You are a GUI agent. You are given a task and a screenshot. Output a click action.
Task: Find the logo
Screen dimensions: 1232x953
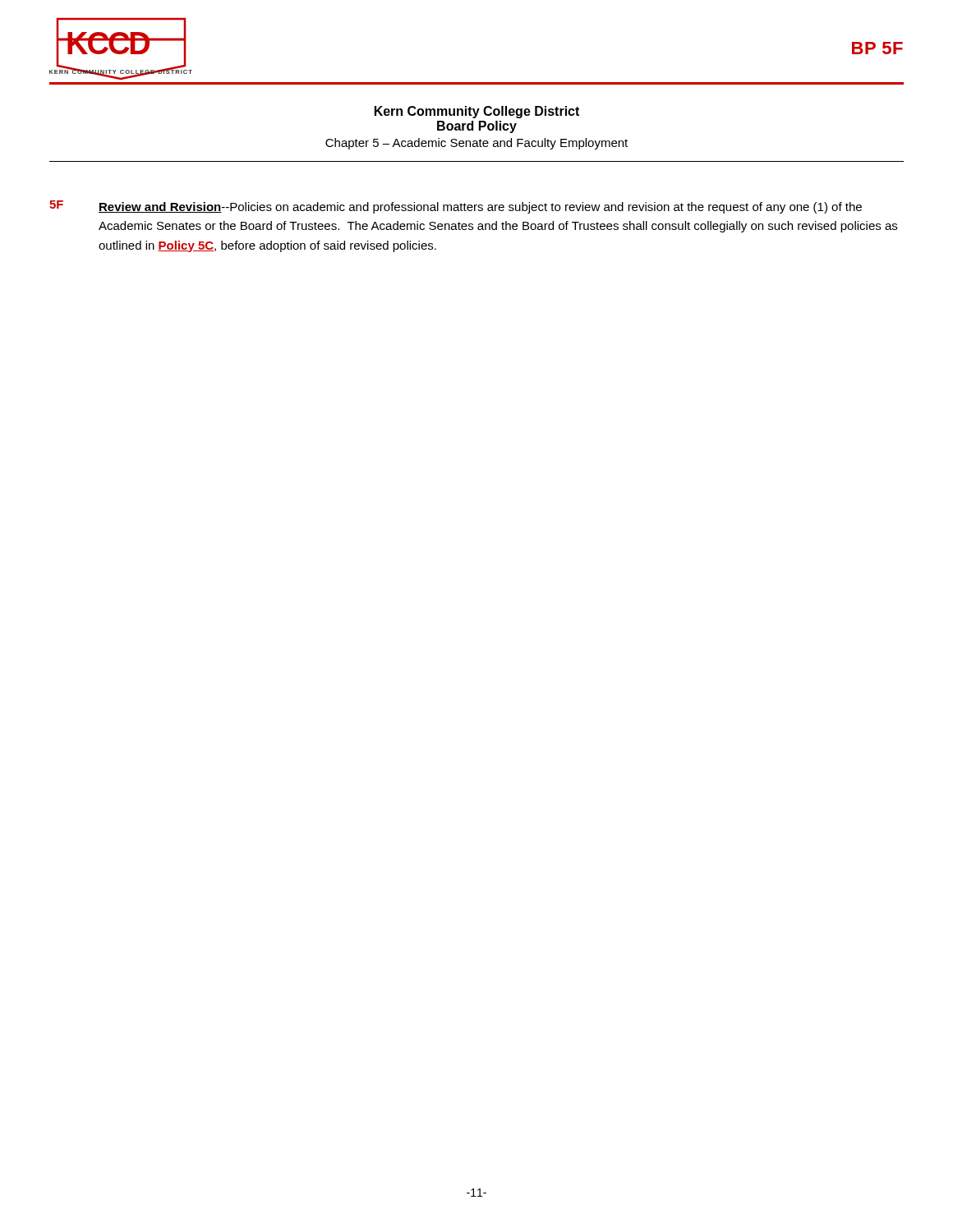coord(123,48)
